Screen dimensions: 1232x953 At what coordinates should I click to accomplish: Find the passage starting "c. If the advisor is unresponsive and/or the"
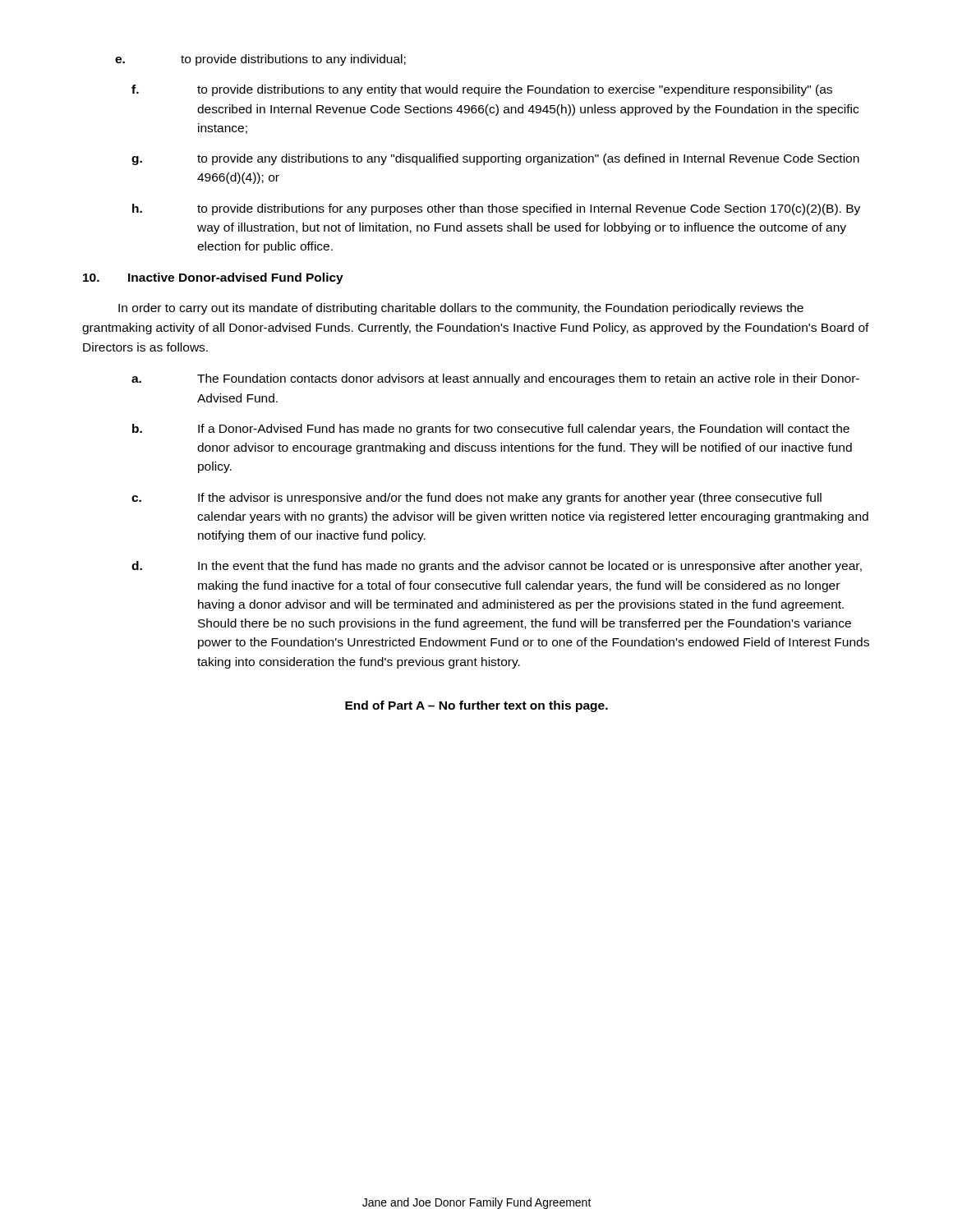tap(476, 516)
